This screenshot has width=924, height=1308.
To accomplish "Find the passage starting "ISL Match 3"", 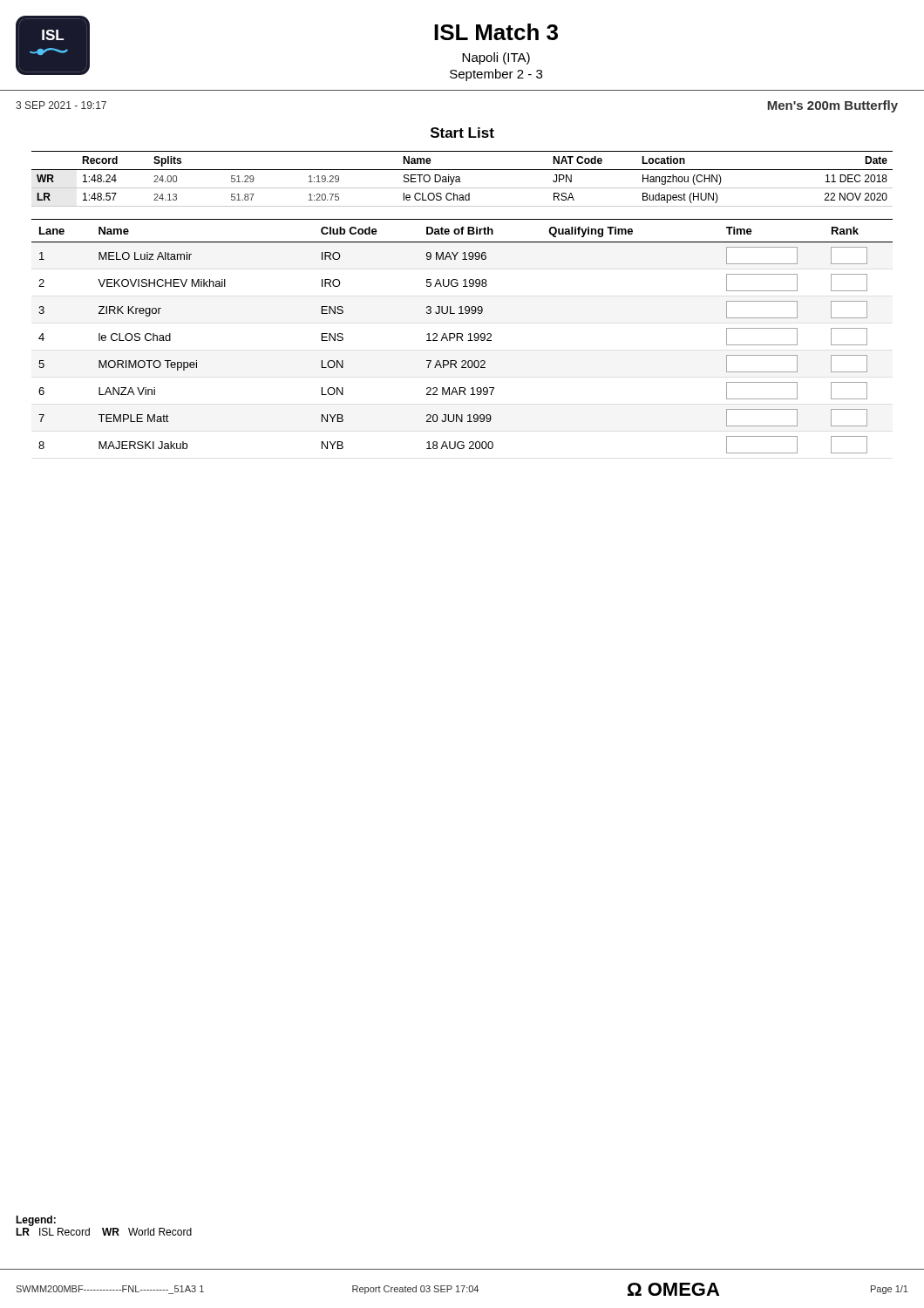I will pos(496,32).
